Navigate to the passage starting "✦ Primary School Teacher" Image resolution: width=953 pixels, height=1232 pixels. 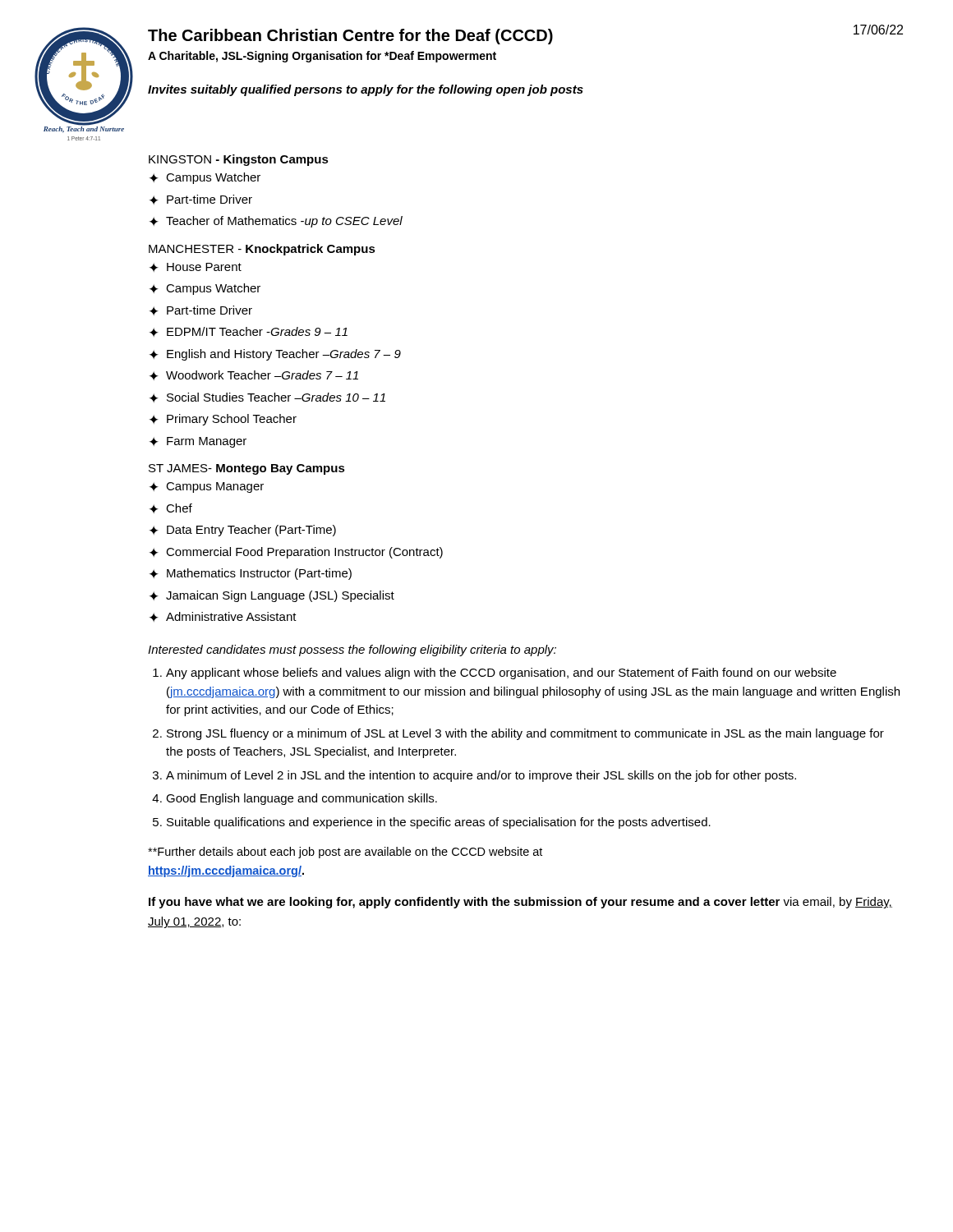tap(222, 420)
